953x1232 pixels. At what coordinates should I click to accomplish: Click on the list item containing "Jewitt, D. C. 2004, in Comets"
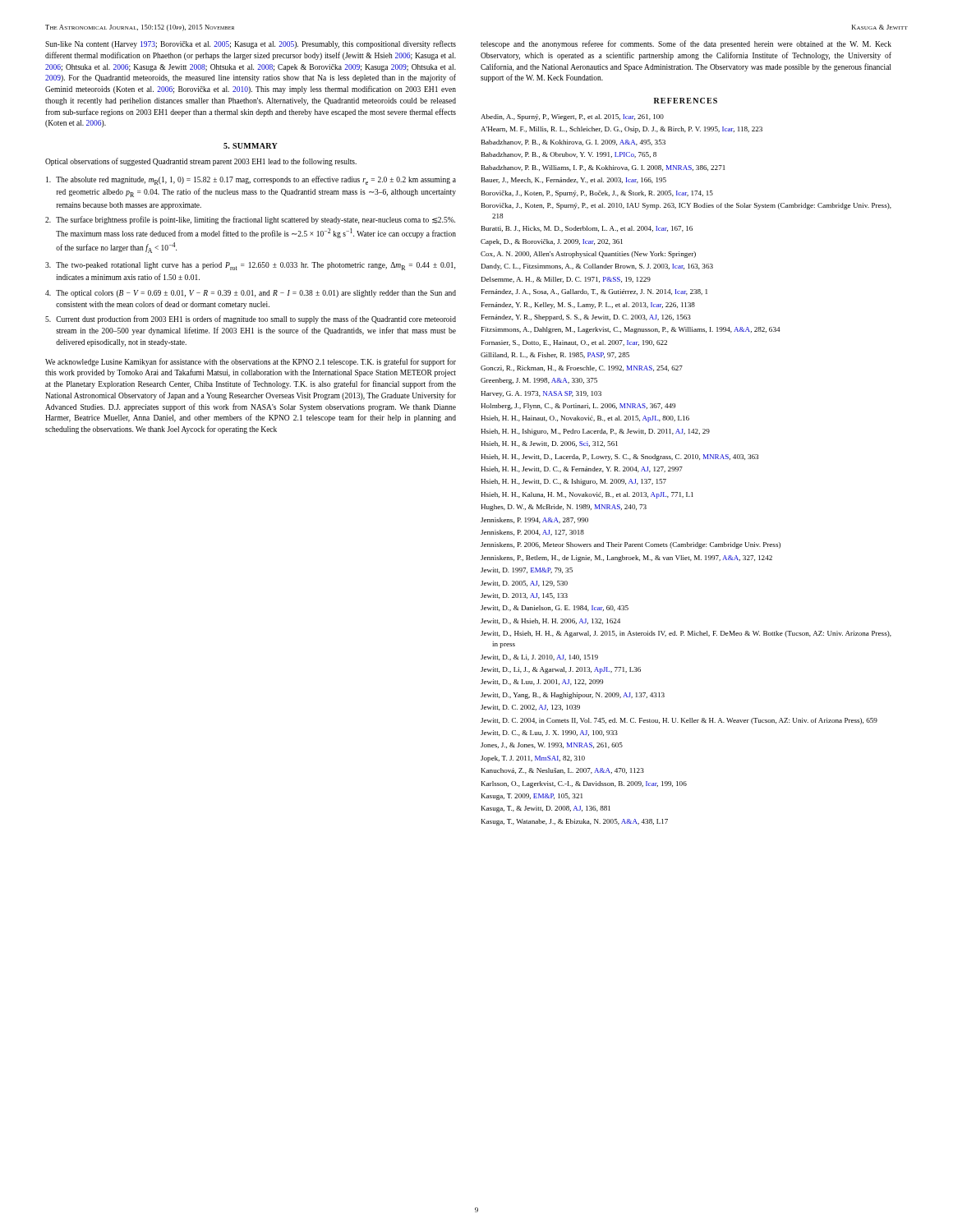[679, 720]
